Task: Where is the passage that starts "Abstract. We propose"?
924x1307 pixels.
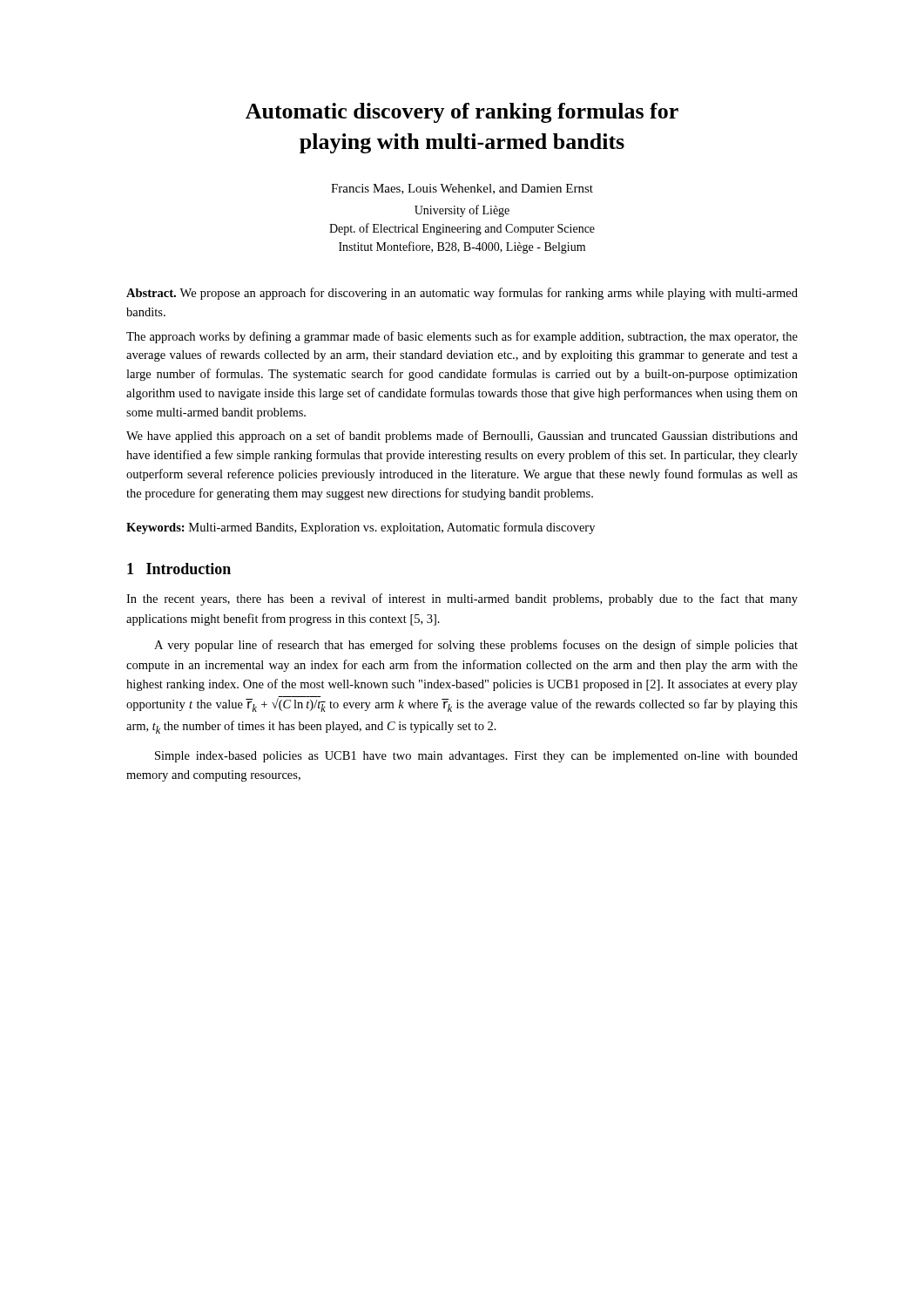Action: (x=462, y=394)
